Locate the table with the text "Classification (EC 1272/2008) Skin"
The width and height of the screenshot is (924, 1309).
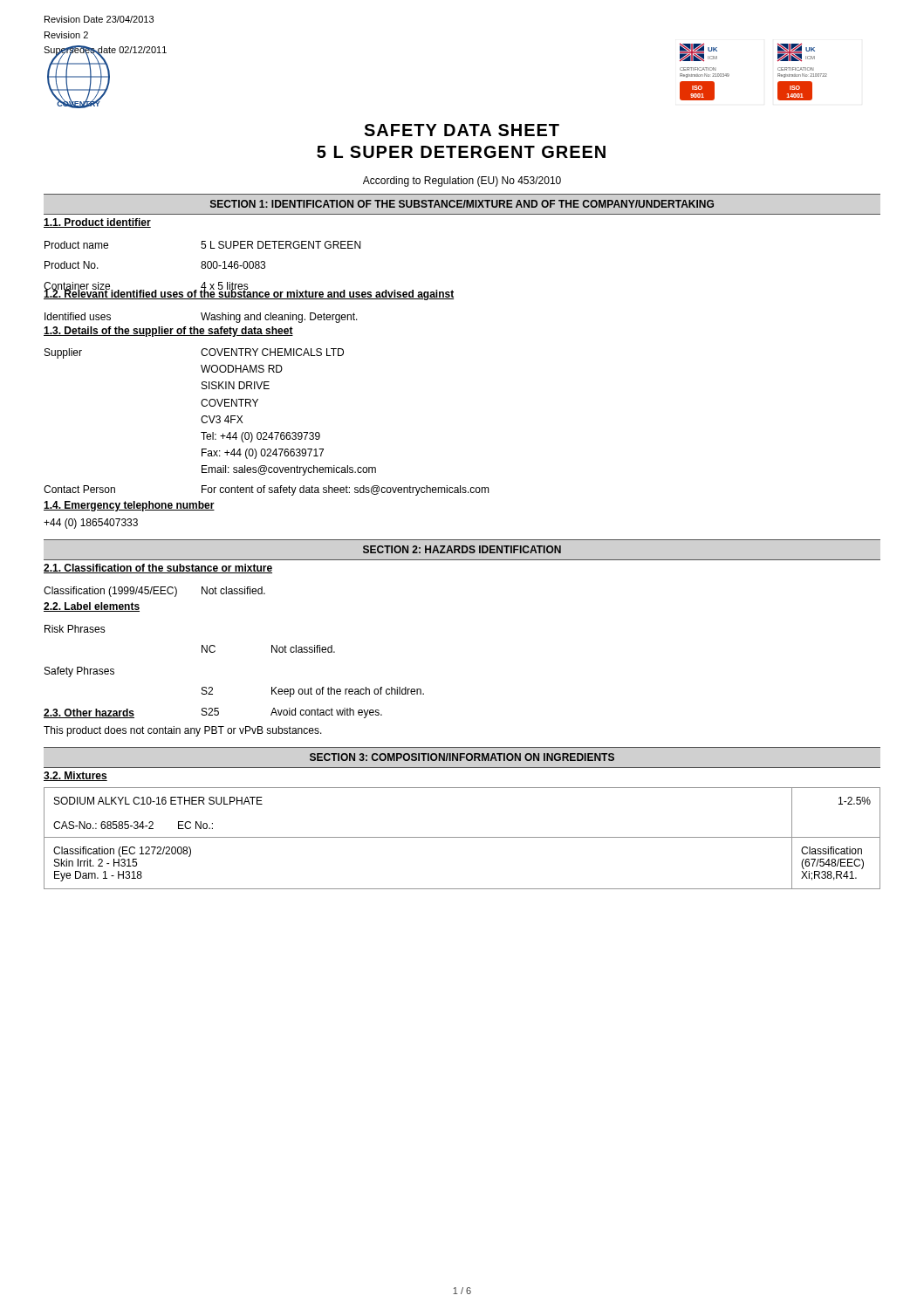point(462,838)
